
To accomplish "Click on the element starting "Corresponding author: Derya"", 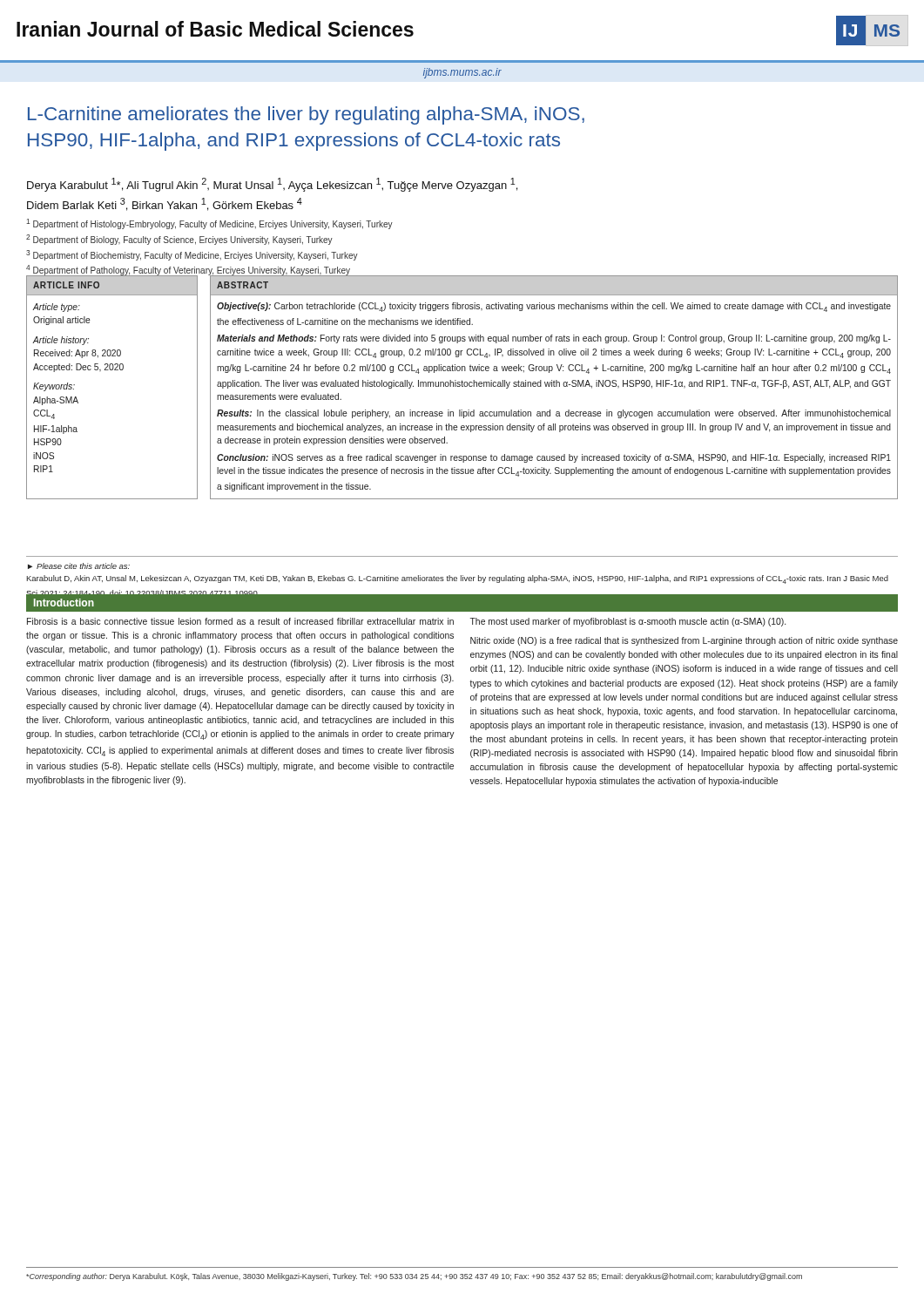I will pos(414,1276).
